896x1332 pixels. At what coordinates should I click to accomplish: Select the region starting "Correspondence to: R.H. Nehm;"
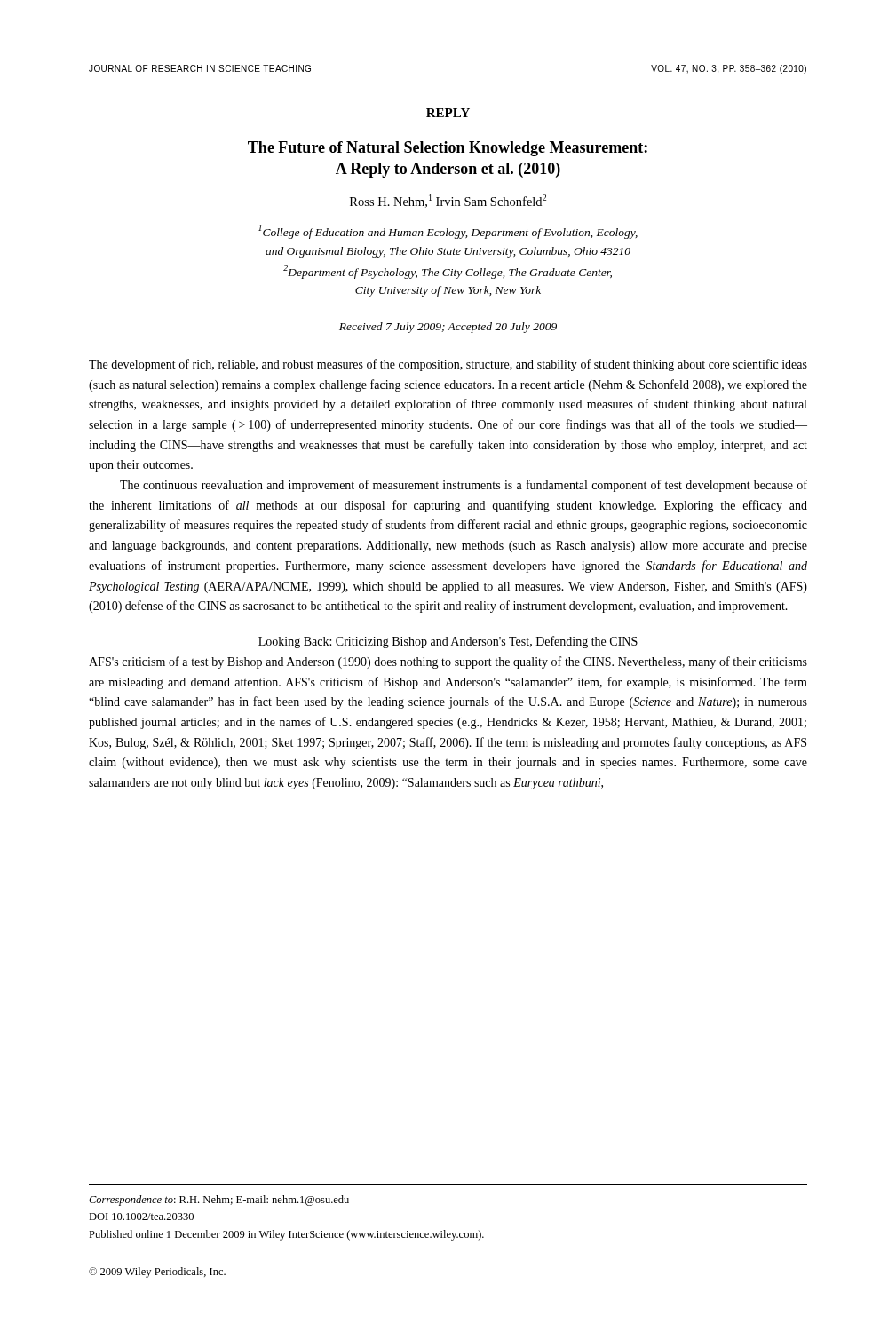(x=219, y=1201)
